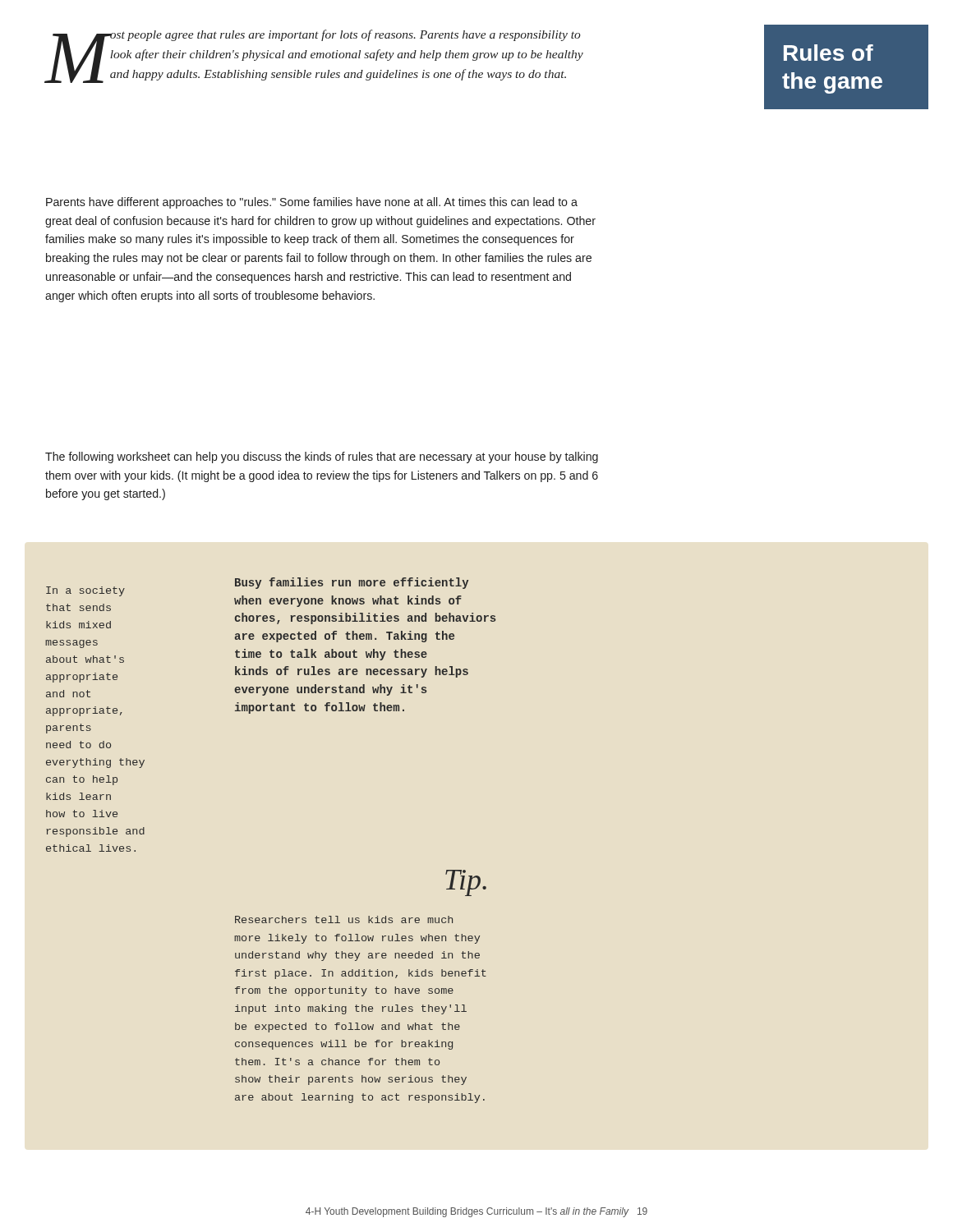
Task: Navigate to the region starting "Parents have different"
Action: point(320,249)
